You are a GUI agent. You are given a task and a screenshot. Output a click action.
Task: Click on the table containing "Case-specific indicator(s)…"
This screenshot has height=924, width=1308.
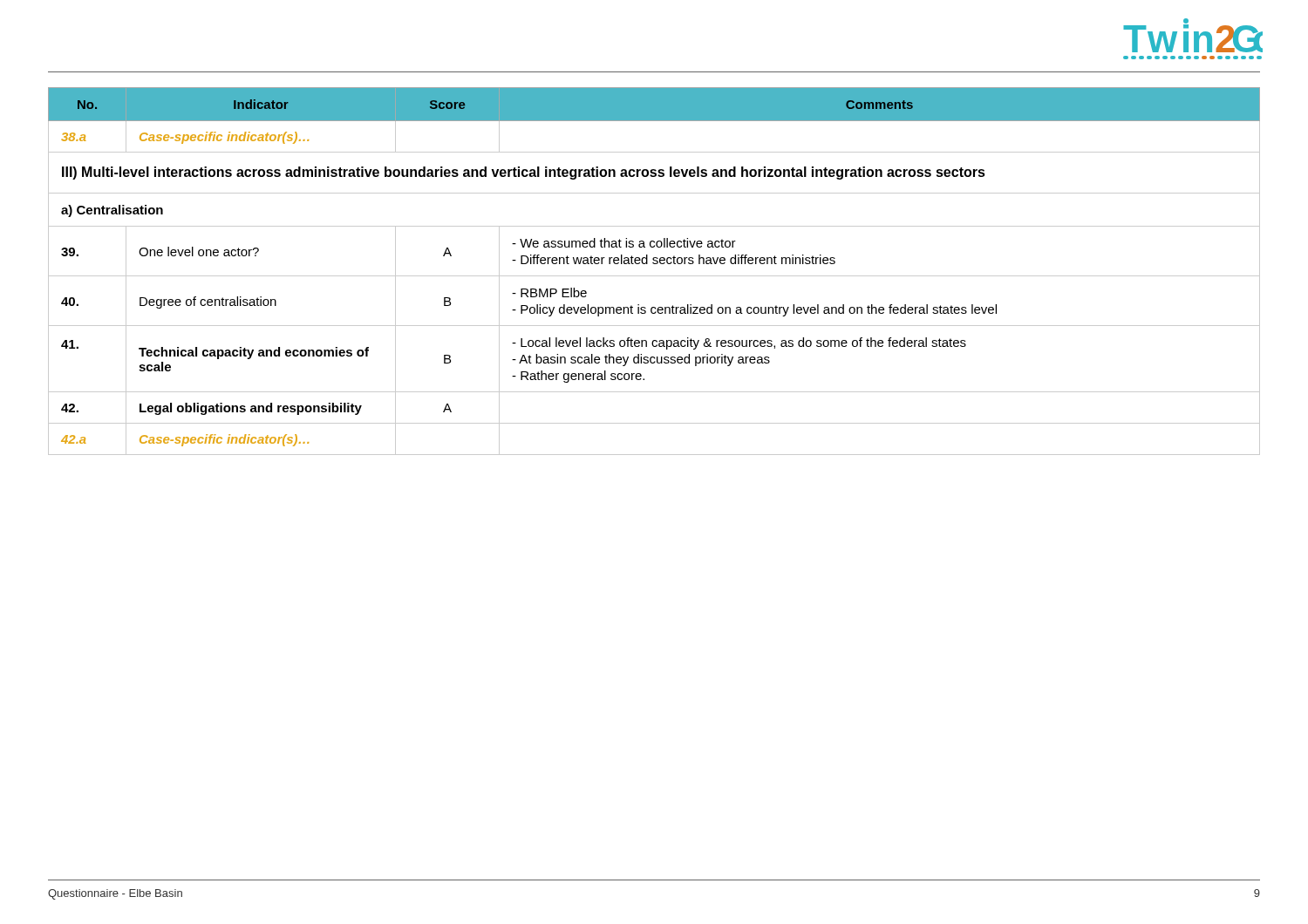click(654, 271)
